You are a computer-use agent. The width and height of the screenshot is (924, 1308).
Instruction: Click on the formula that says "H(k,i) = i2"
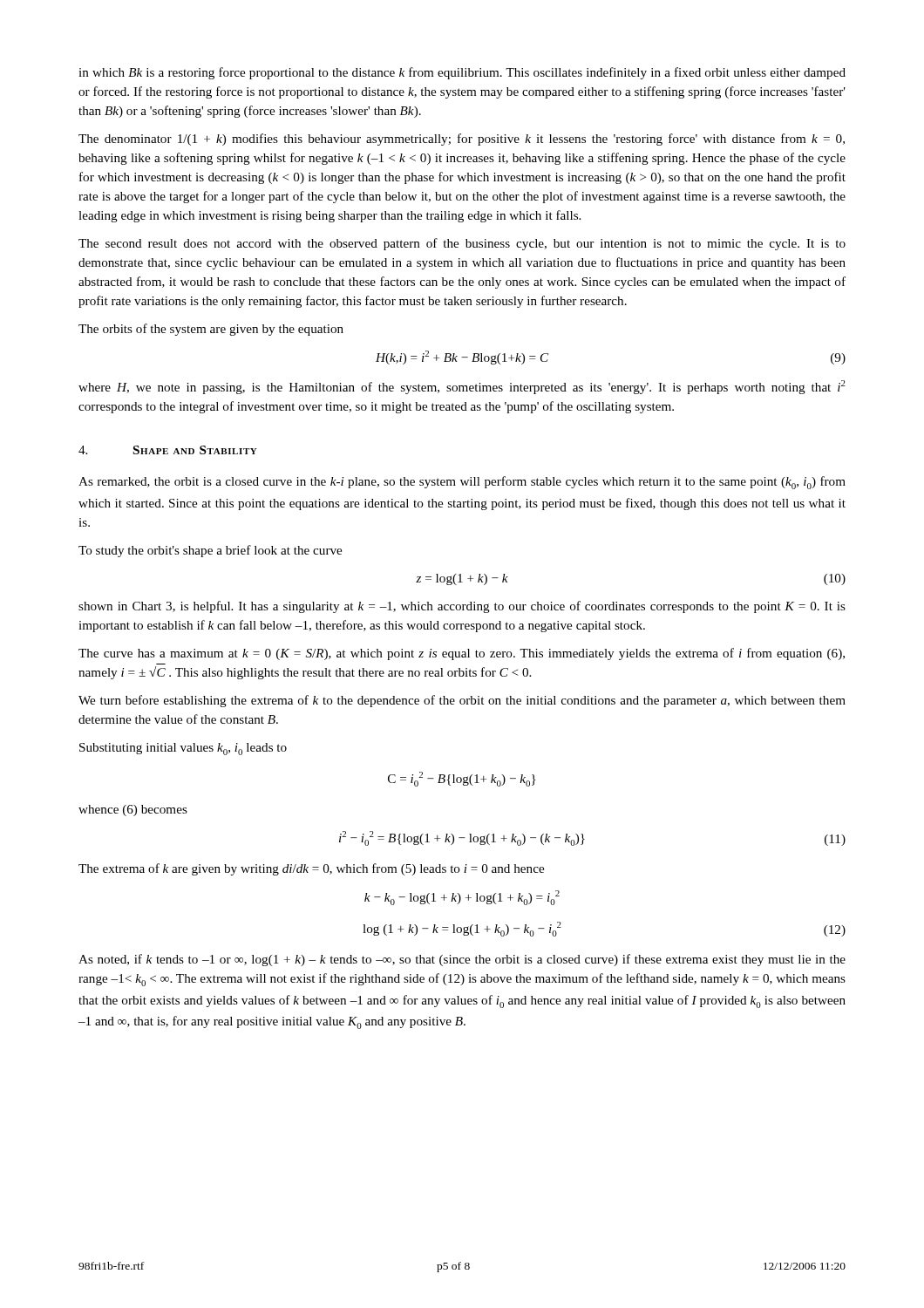click(450, 357)
